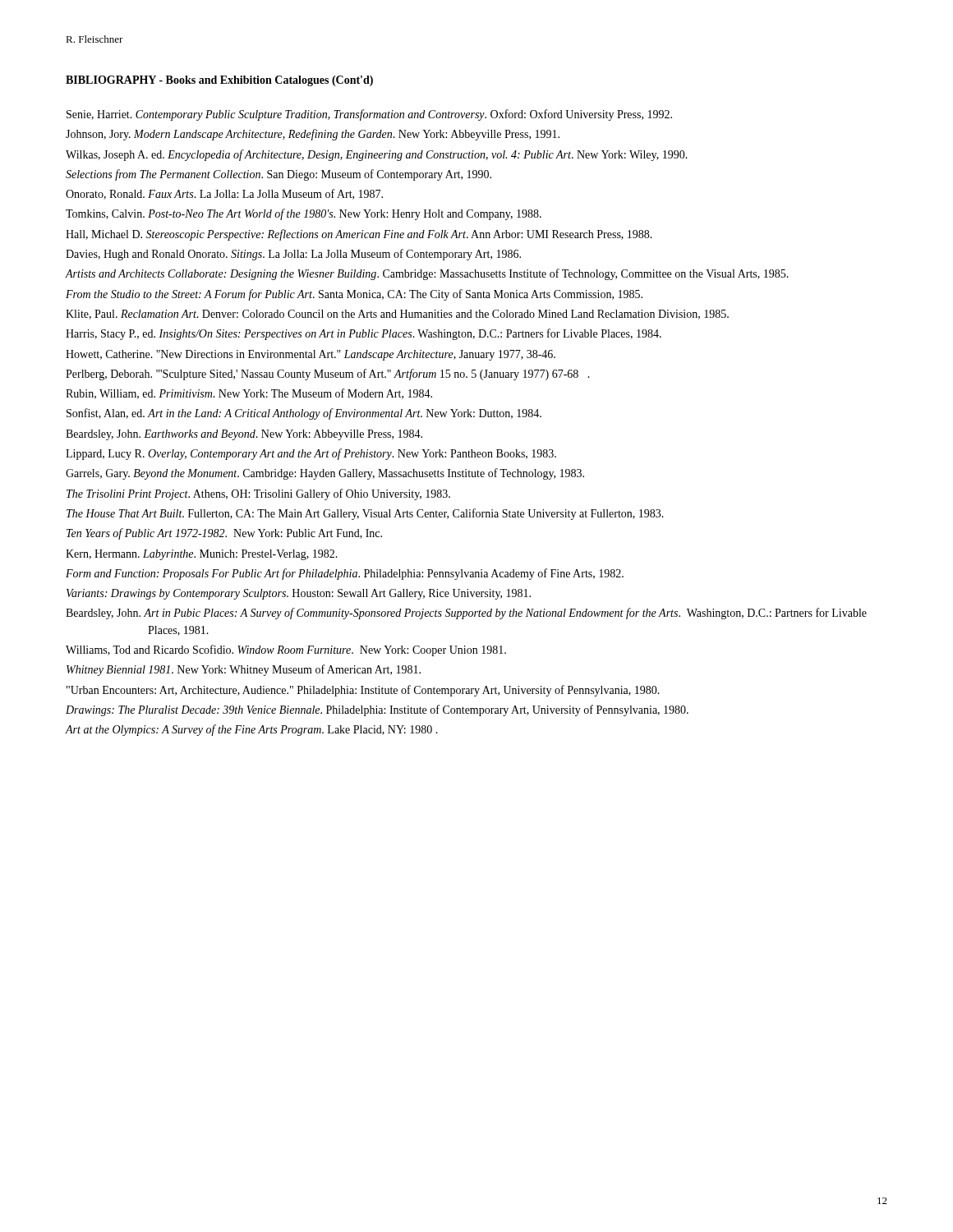Click on the section header that says "BIBLIOGRAPHY - Books"

coord(220,80)
